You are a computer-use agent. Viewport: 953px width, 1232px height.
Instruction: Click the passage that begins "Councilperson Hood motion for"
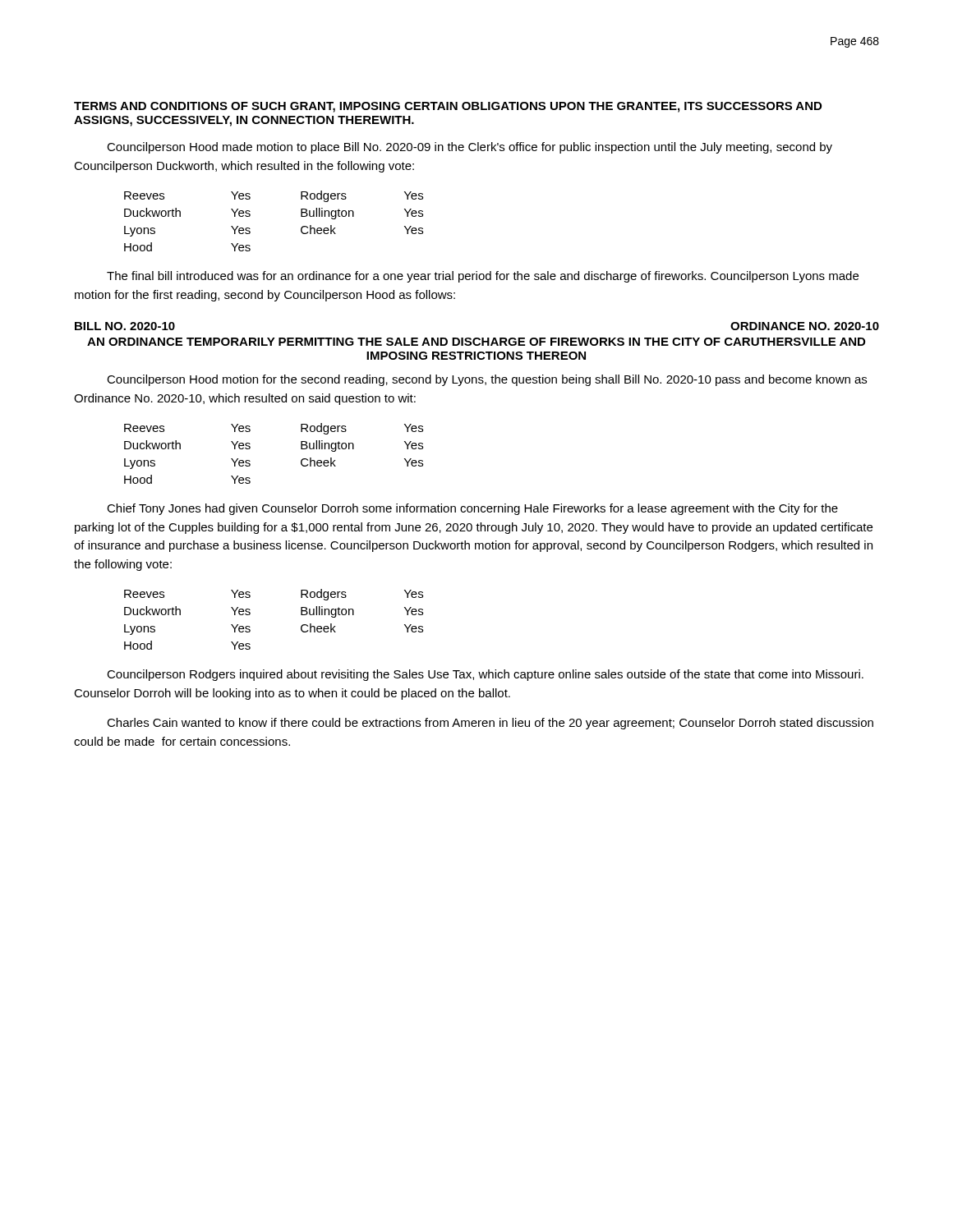(471, 388)
